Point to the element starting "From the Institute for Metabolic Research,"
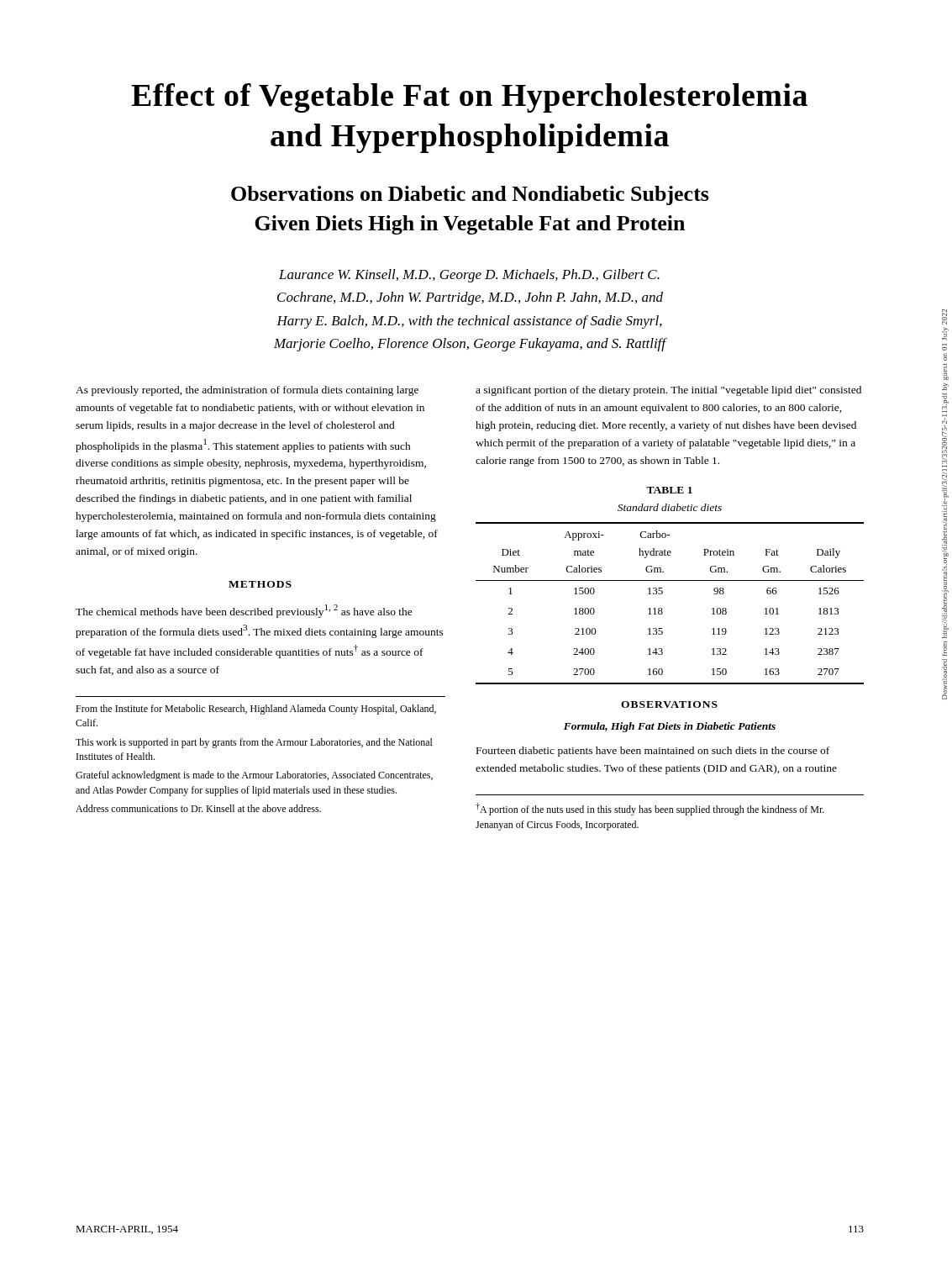Image resolution: width=952 pixels, height=1261 pixels. click(x=256, y=710)
